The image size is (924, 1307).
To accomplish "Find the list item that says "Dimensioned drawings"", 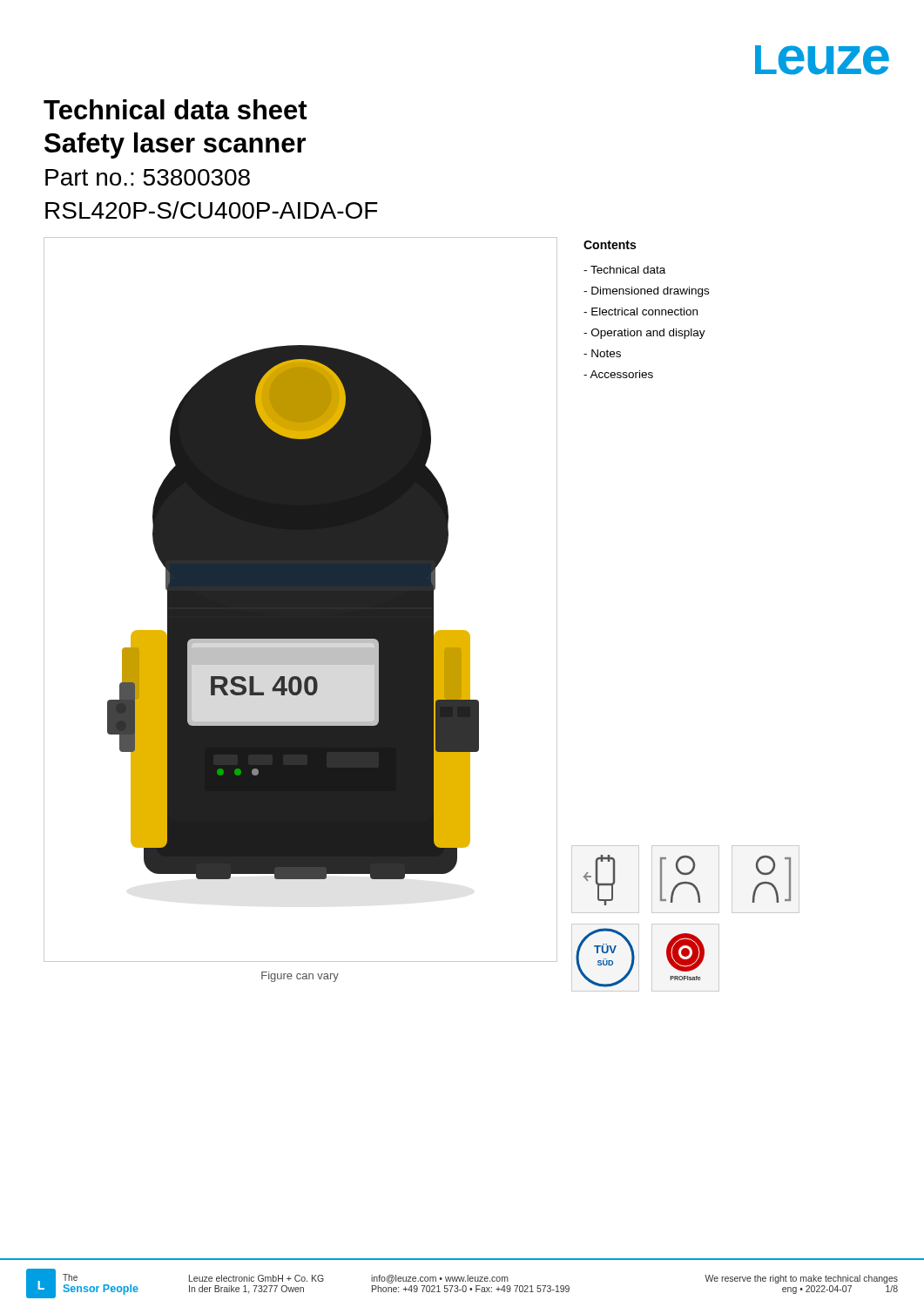I will [647, 291].
